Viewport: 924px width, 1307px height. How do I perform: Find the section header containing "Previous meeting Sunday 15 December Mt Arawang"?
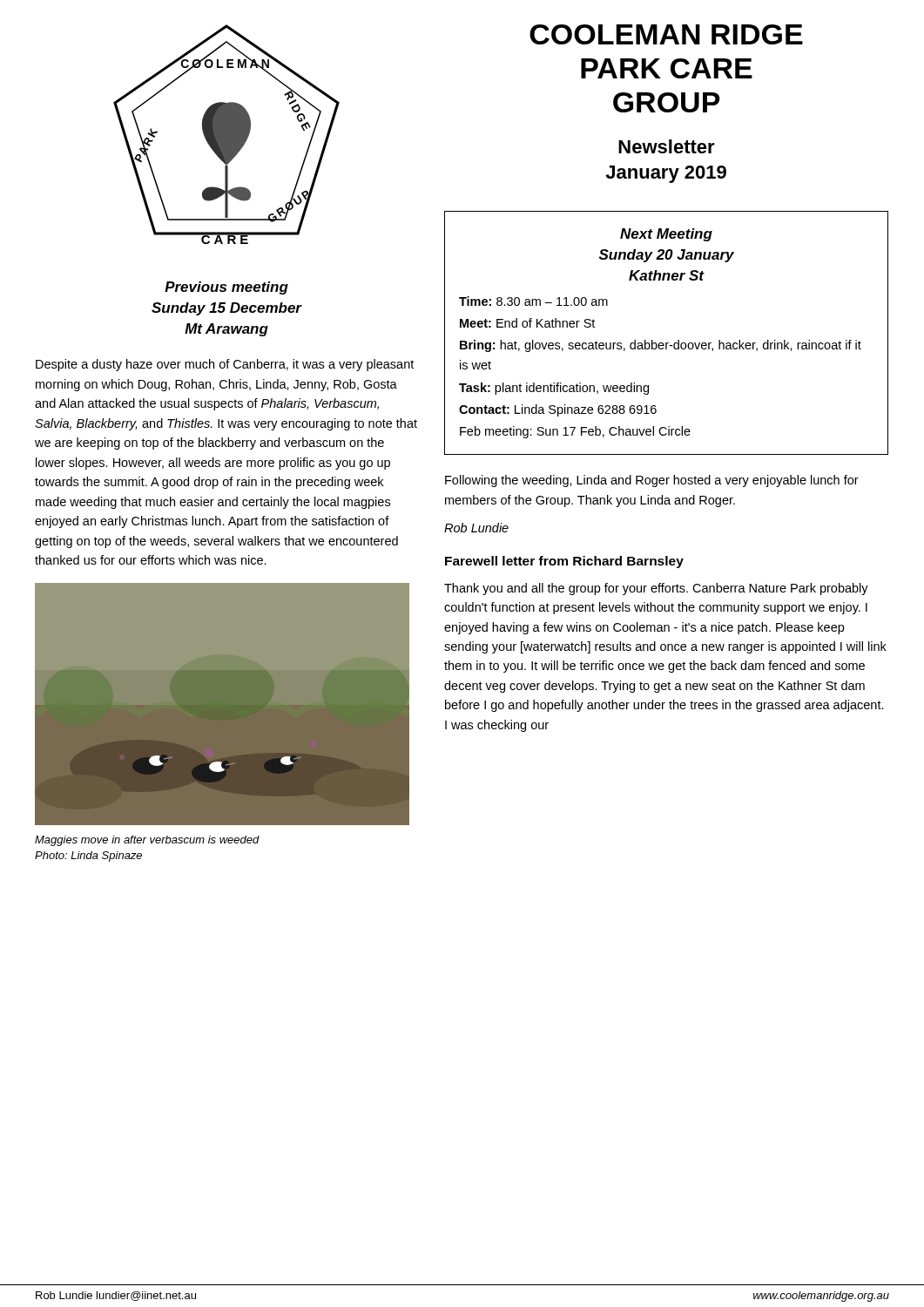point(226,308)
